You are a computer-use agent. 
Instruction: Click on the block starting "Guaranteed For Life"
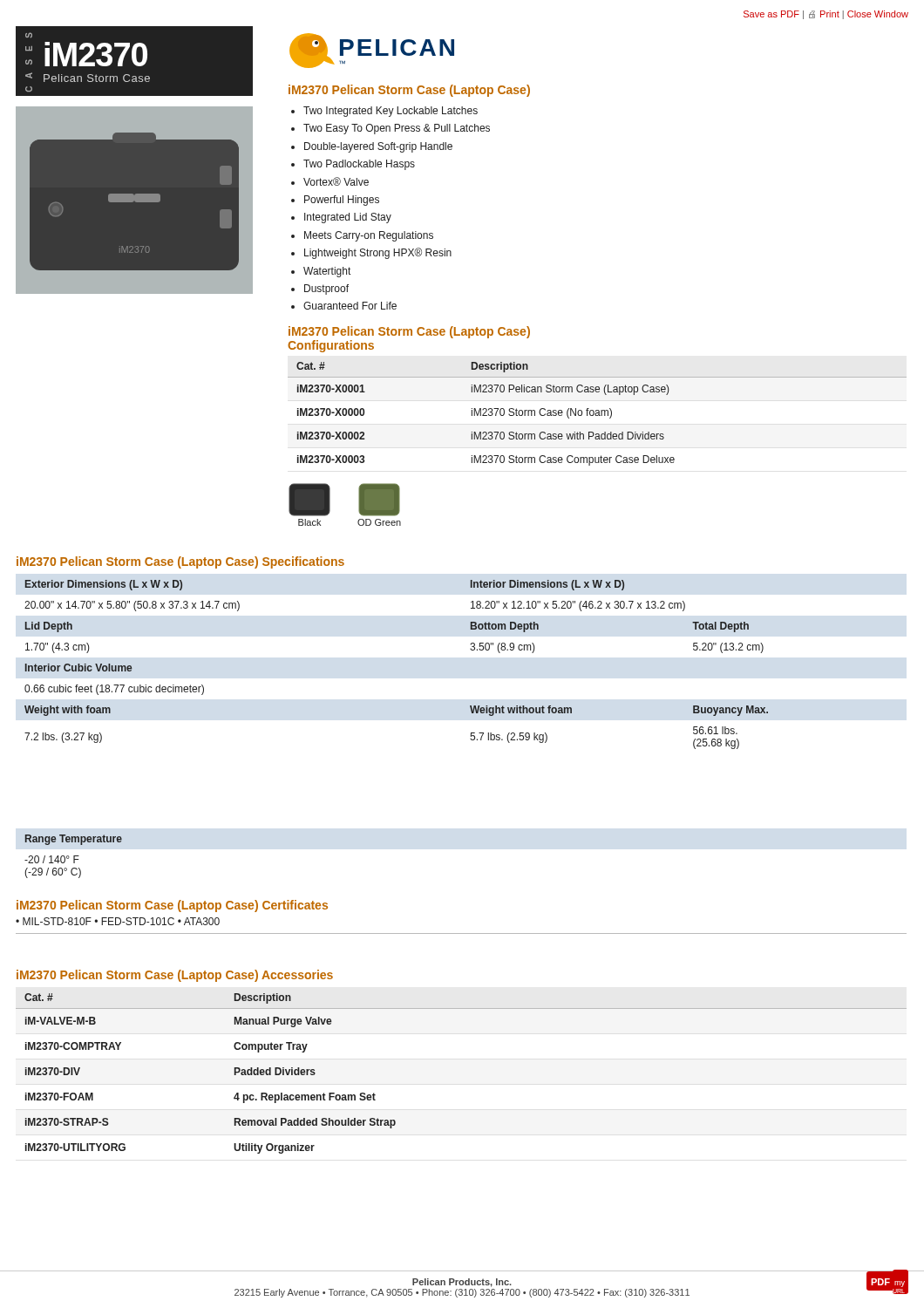click(350, 306)
